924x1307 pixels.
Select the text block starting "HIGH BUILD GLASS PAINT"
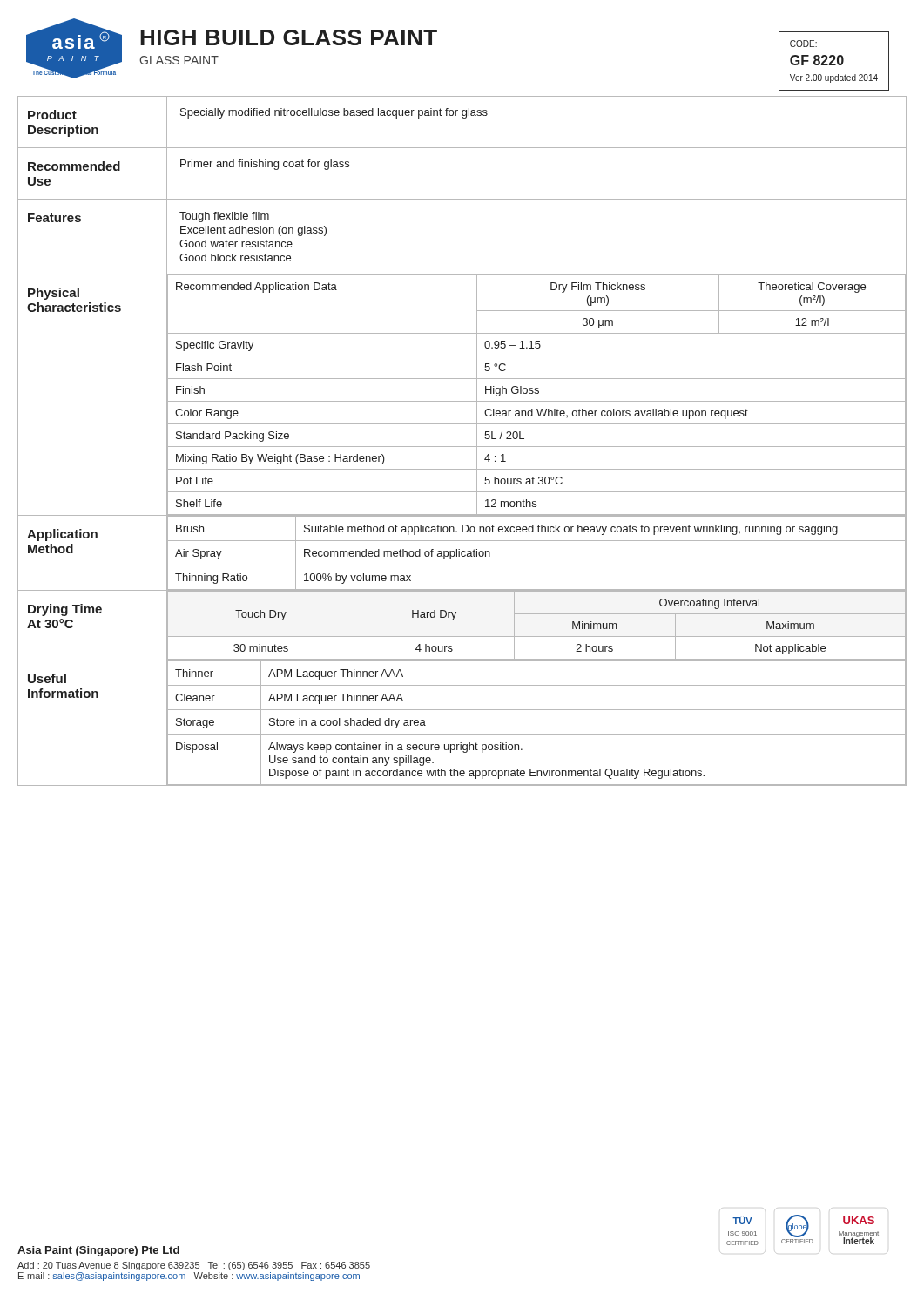pyautogui.click(x=289, y=46)
